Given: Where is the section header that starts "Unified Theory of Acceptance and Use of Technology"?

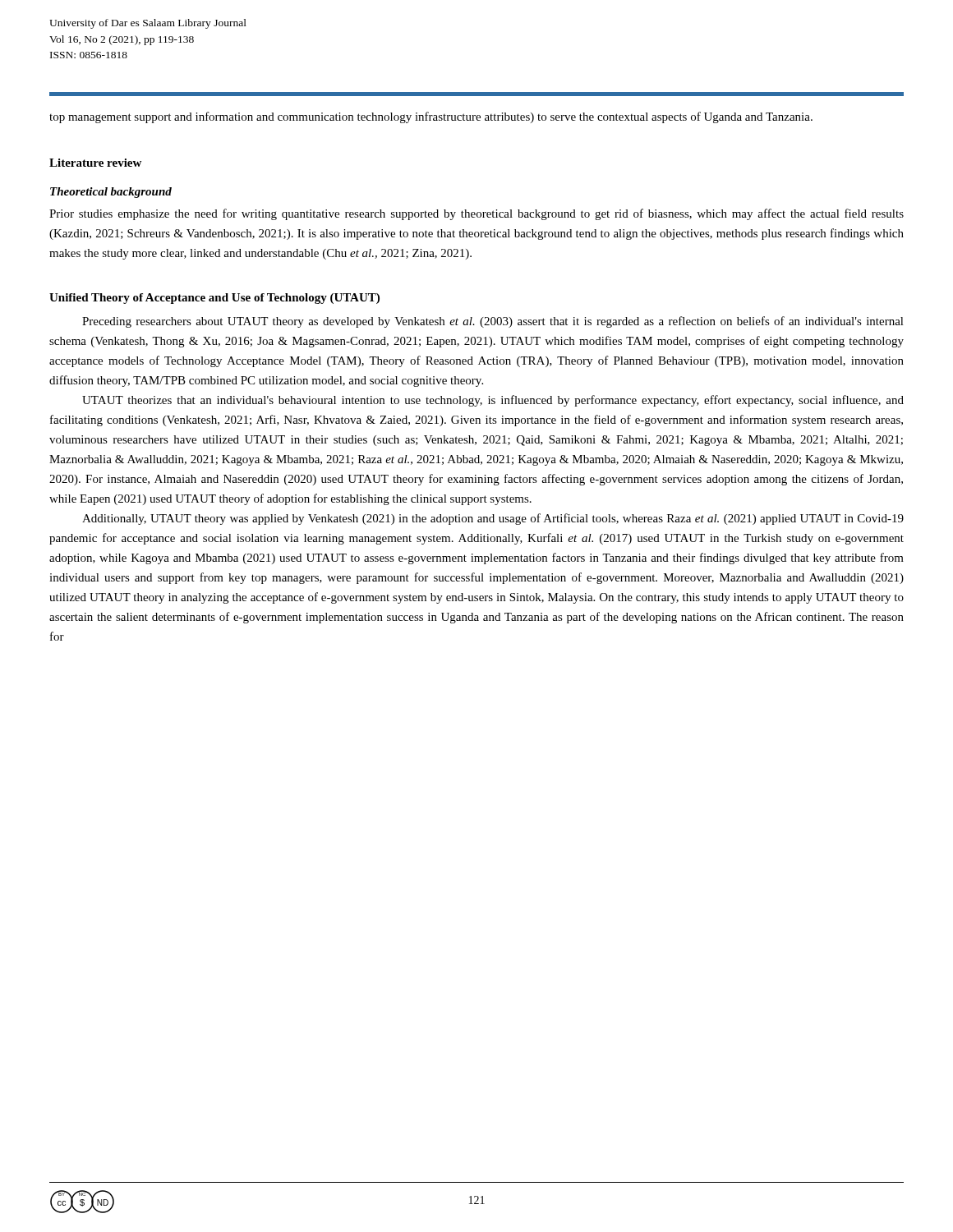Looking at the screenshot, I should click(x=215, y=297).
